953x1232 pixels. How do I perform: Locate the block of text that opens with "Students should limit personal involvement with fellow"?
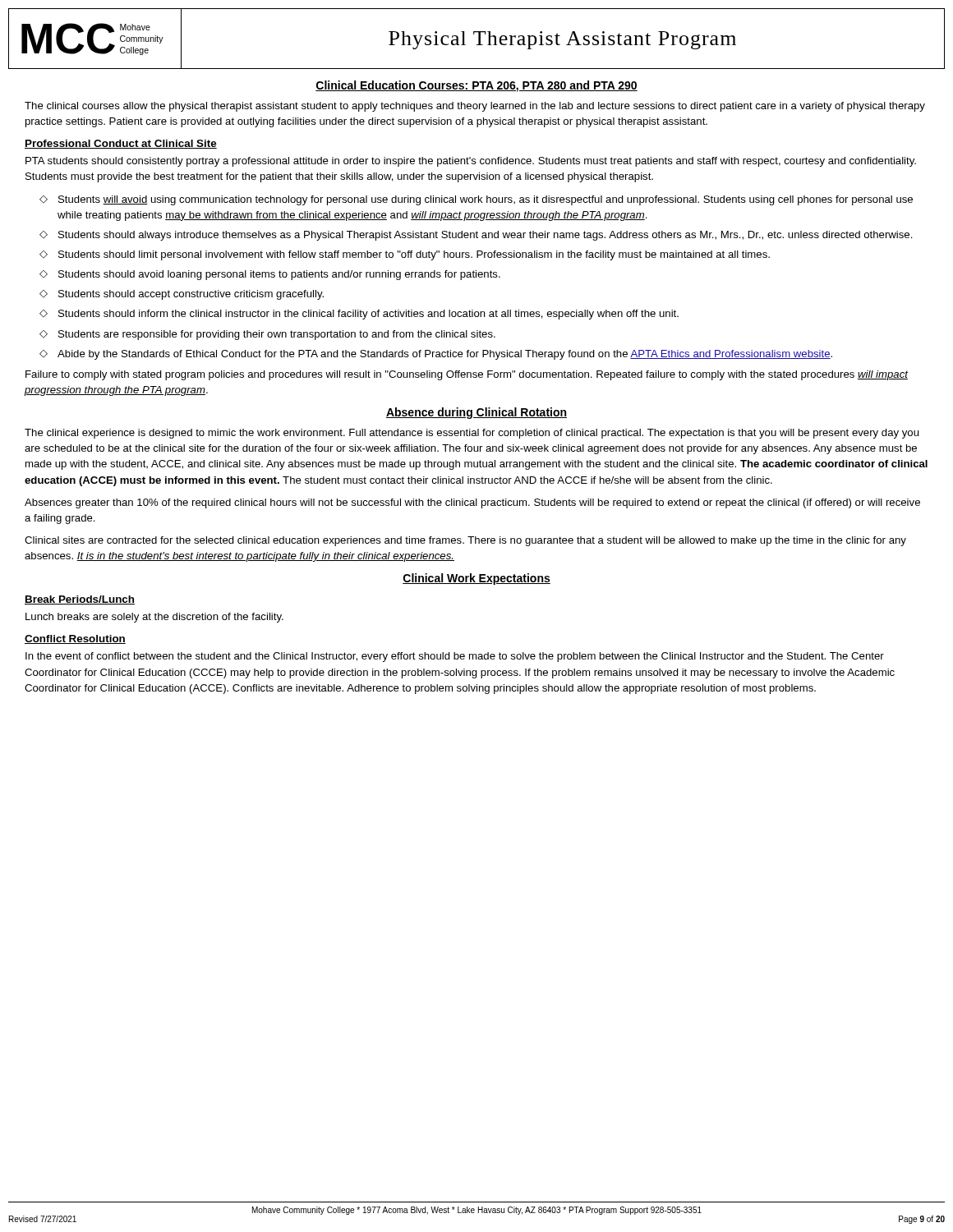(x=414, y=254)
